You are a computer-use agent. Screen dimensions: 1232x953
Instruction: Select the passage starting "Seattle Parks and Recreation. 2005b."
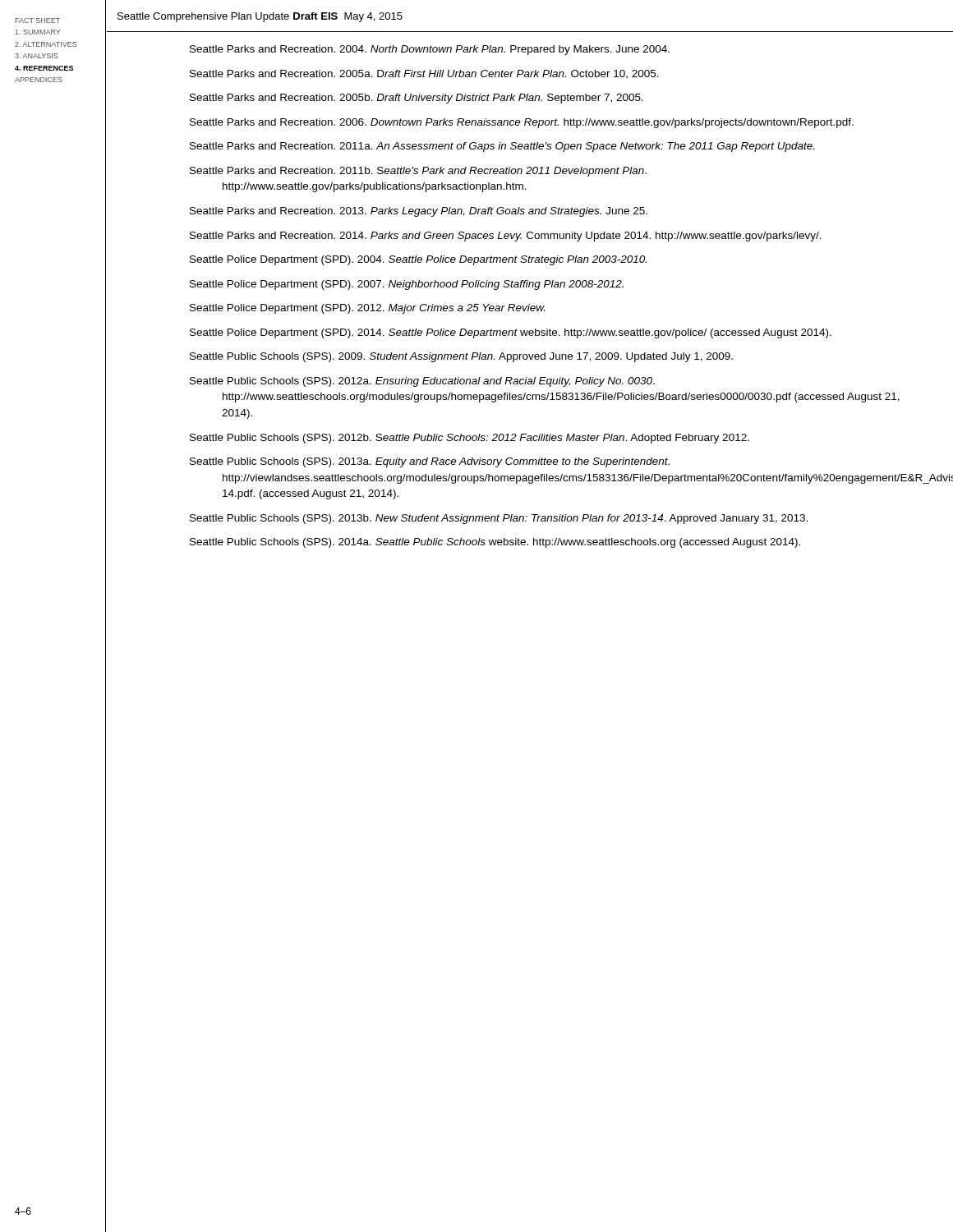pyautogui.click(x=416, y=97)
